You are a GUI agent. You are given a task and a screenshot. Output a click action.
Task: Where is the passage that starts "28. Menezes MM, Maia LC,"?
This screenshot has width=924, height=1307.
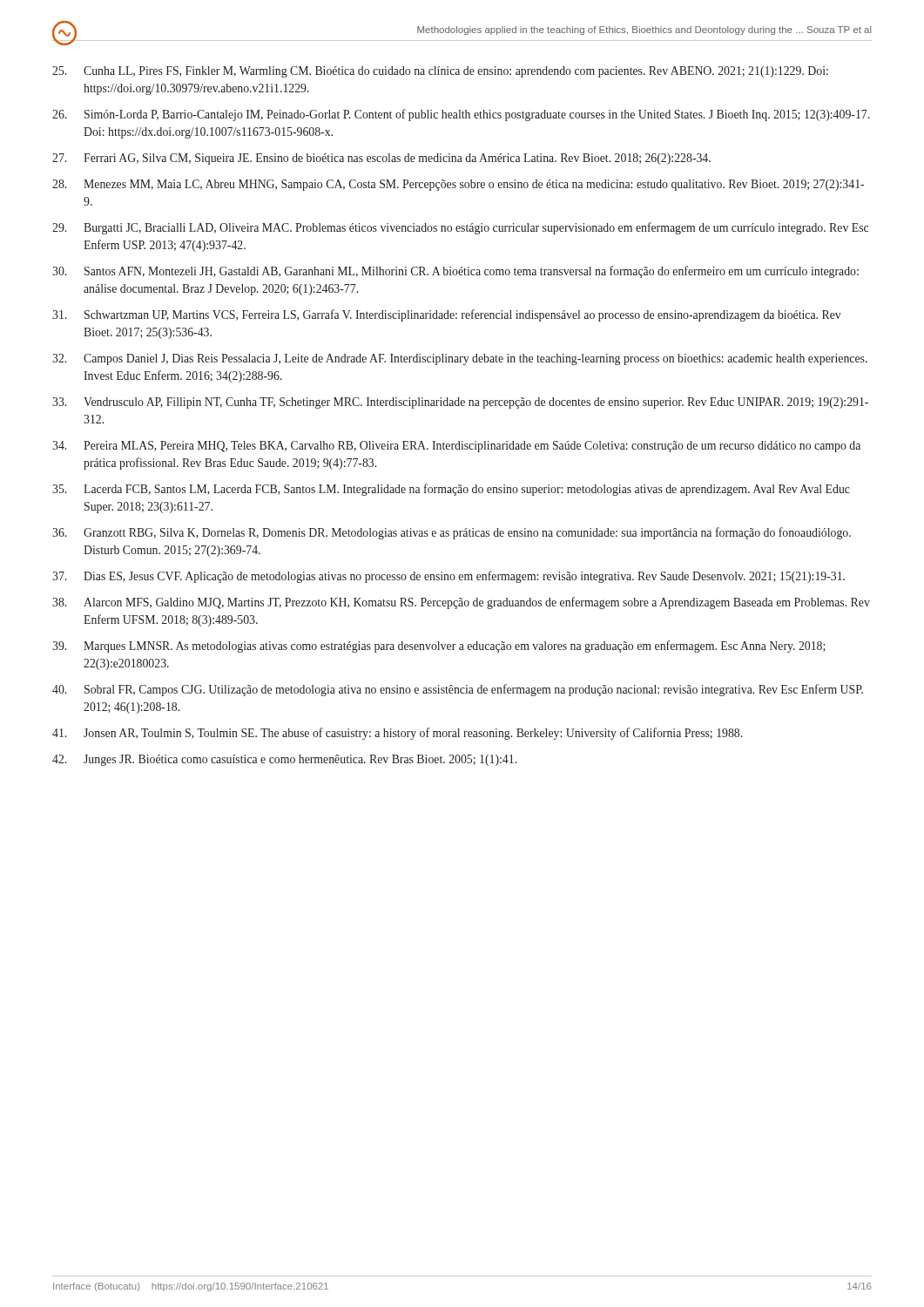coord(462,193)
